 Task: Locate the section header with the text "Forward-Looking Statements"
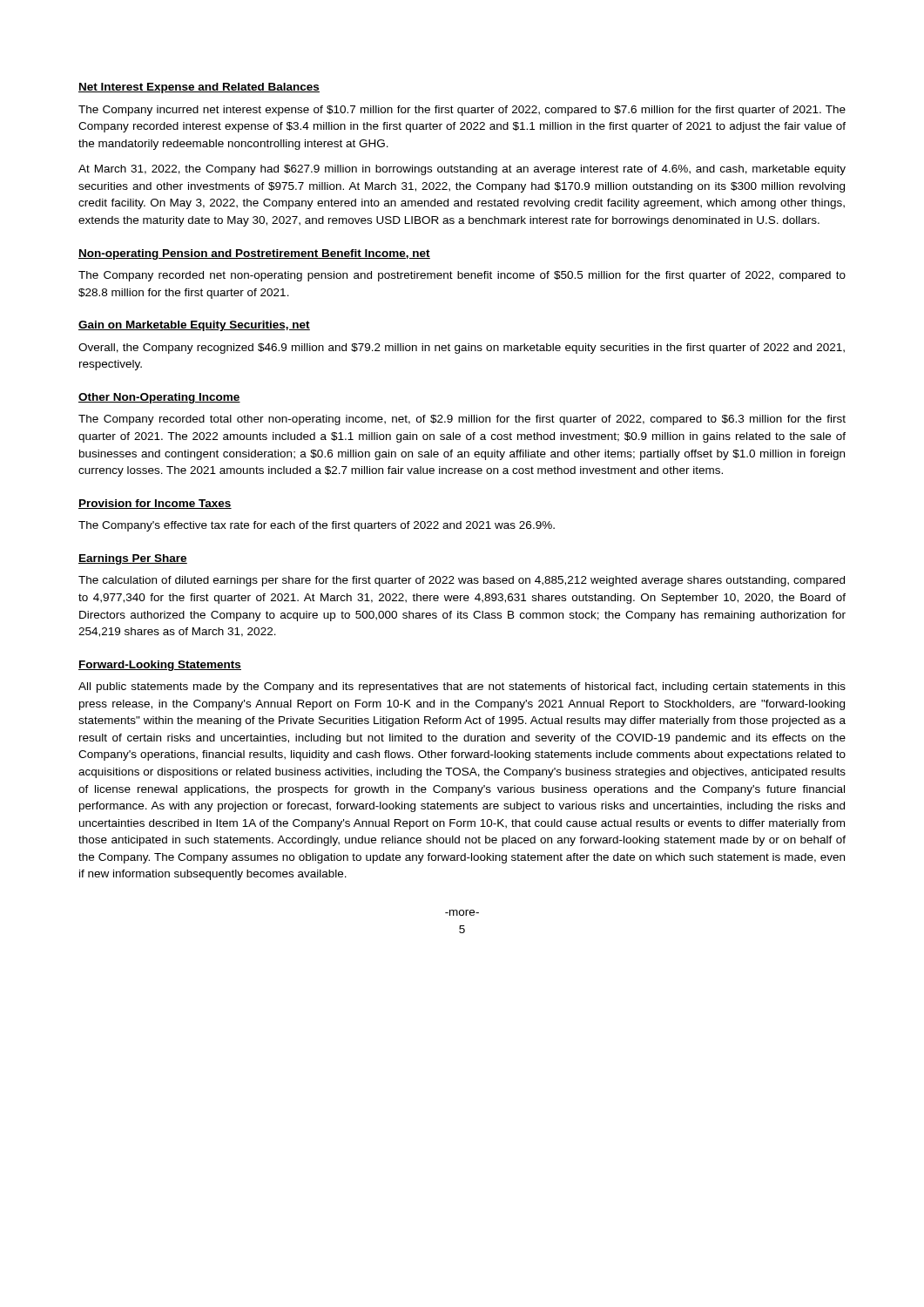160,664
